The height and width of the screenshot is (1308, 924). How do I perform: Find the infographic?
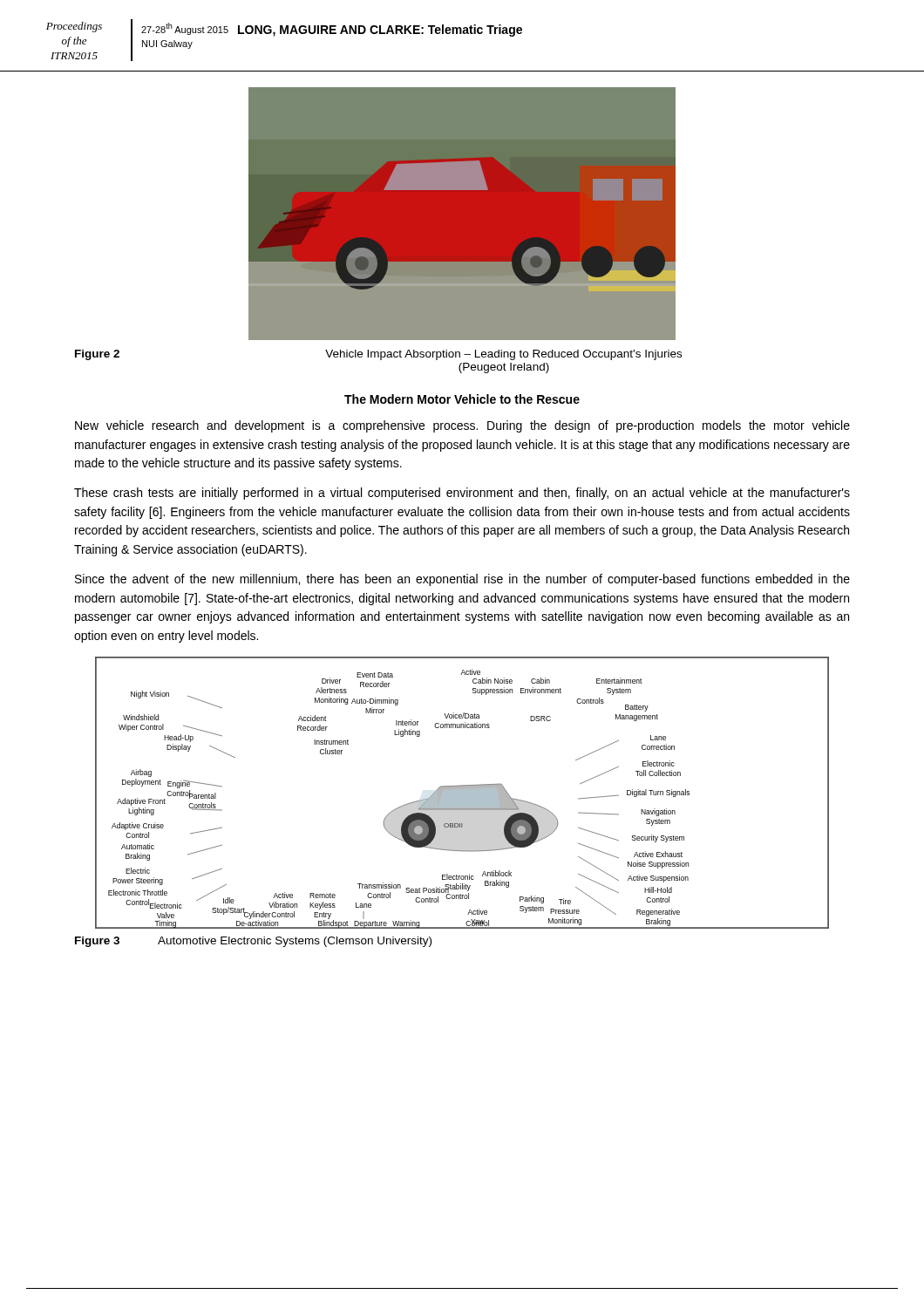462,792
